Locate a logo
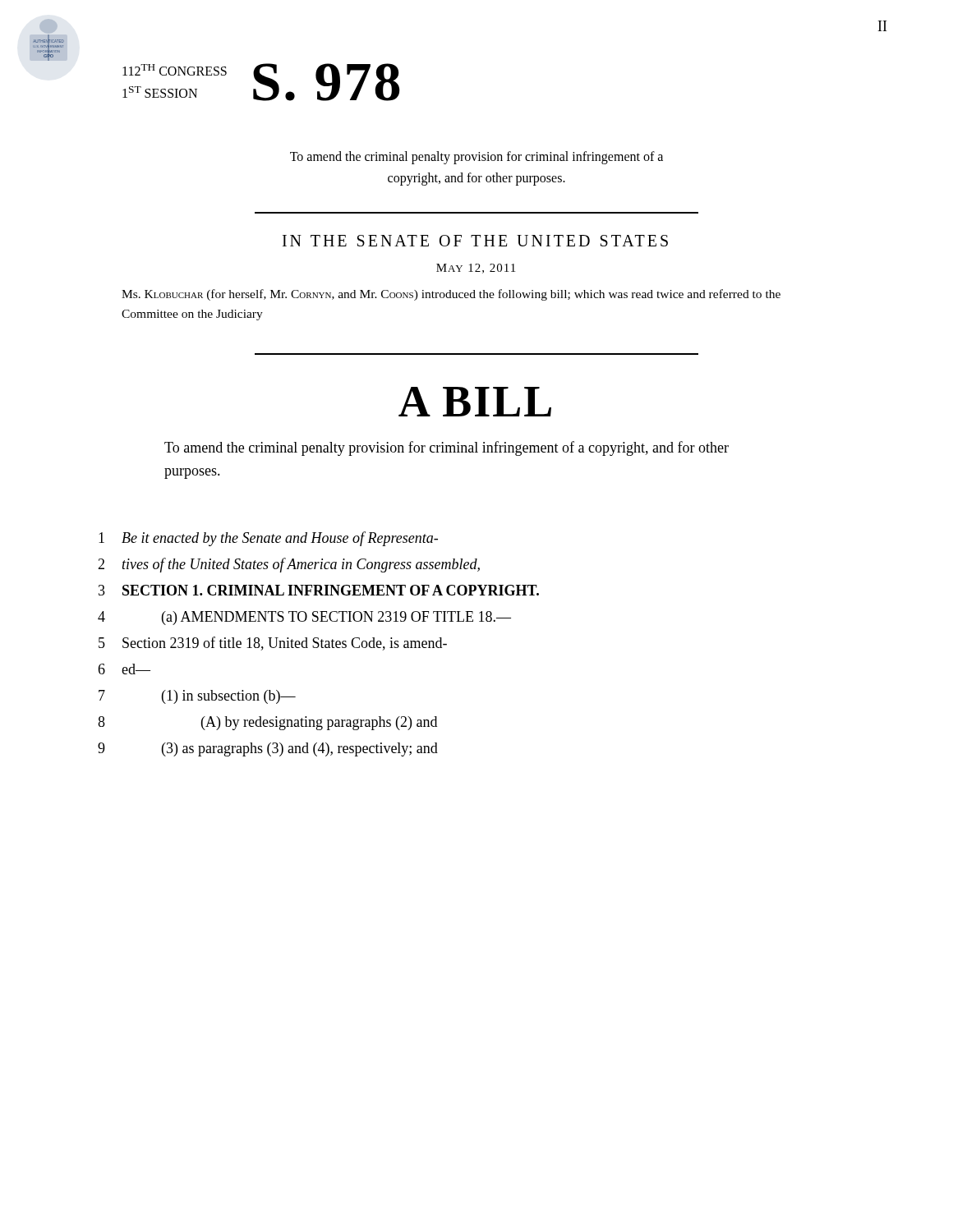Viewport: 953px width, 1232px height. pyautogui.click(x=48, y=48)
